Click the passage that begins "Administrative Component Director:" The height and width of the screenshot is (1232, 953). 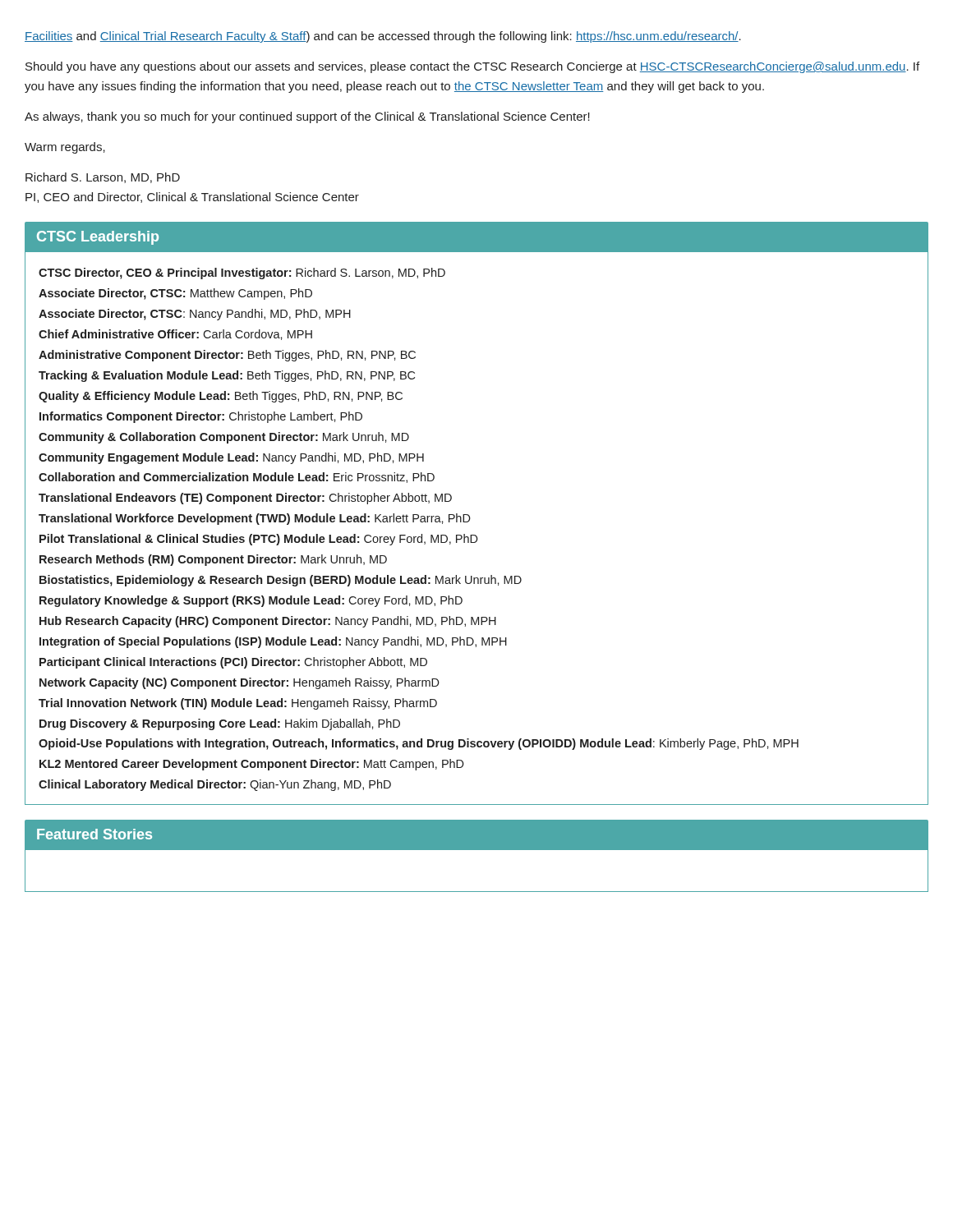pyautogui.click(x=227, y=355)
